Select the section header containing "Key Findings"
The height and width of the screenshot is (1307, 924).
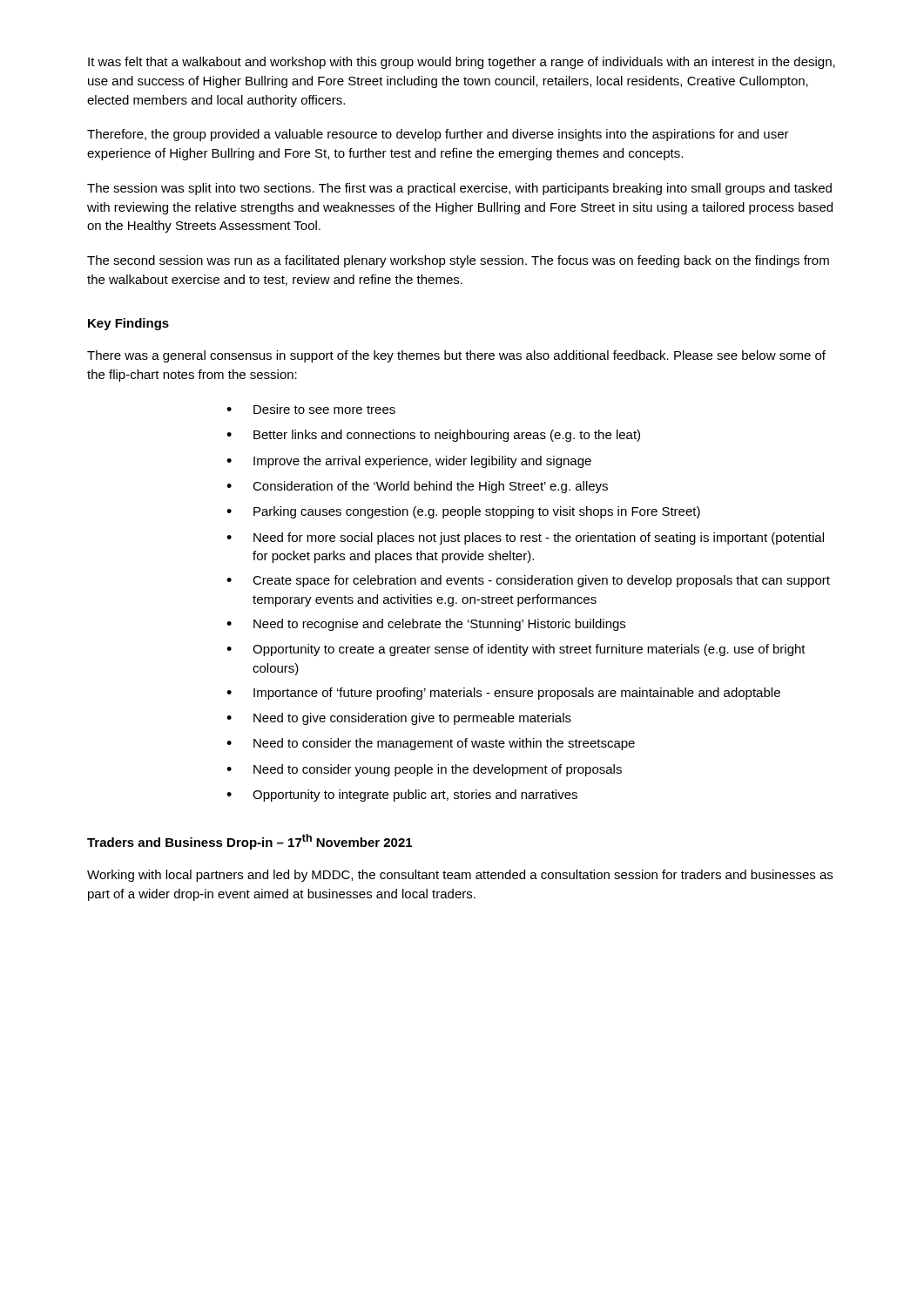128,322
